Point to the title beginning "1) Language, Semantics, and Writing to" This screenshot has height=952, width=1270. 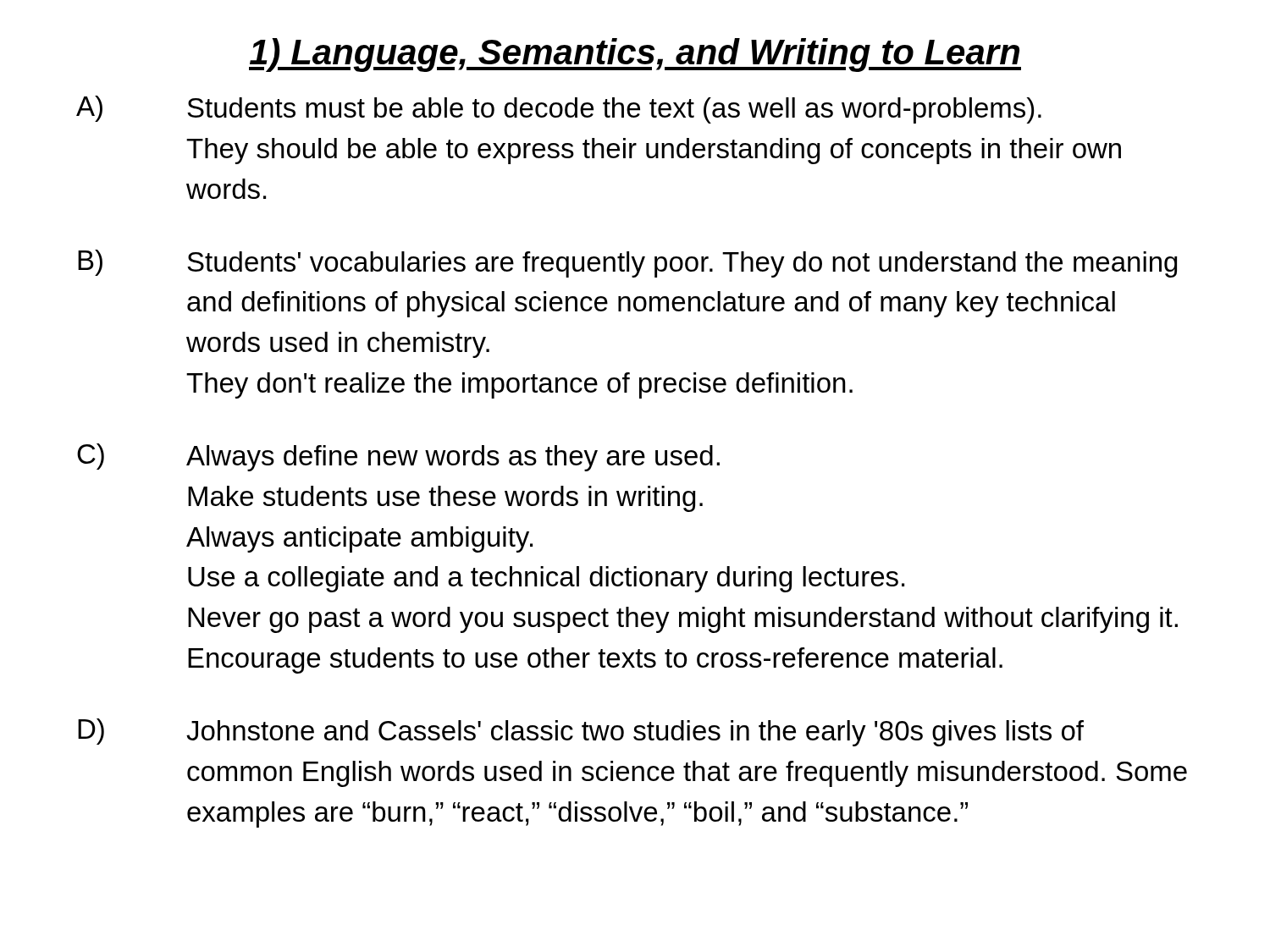click(x=635, y=52)
